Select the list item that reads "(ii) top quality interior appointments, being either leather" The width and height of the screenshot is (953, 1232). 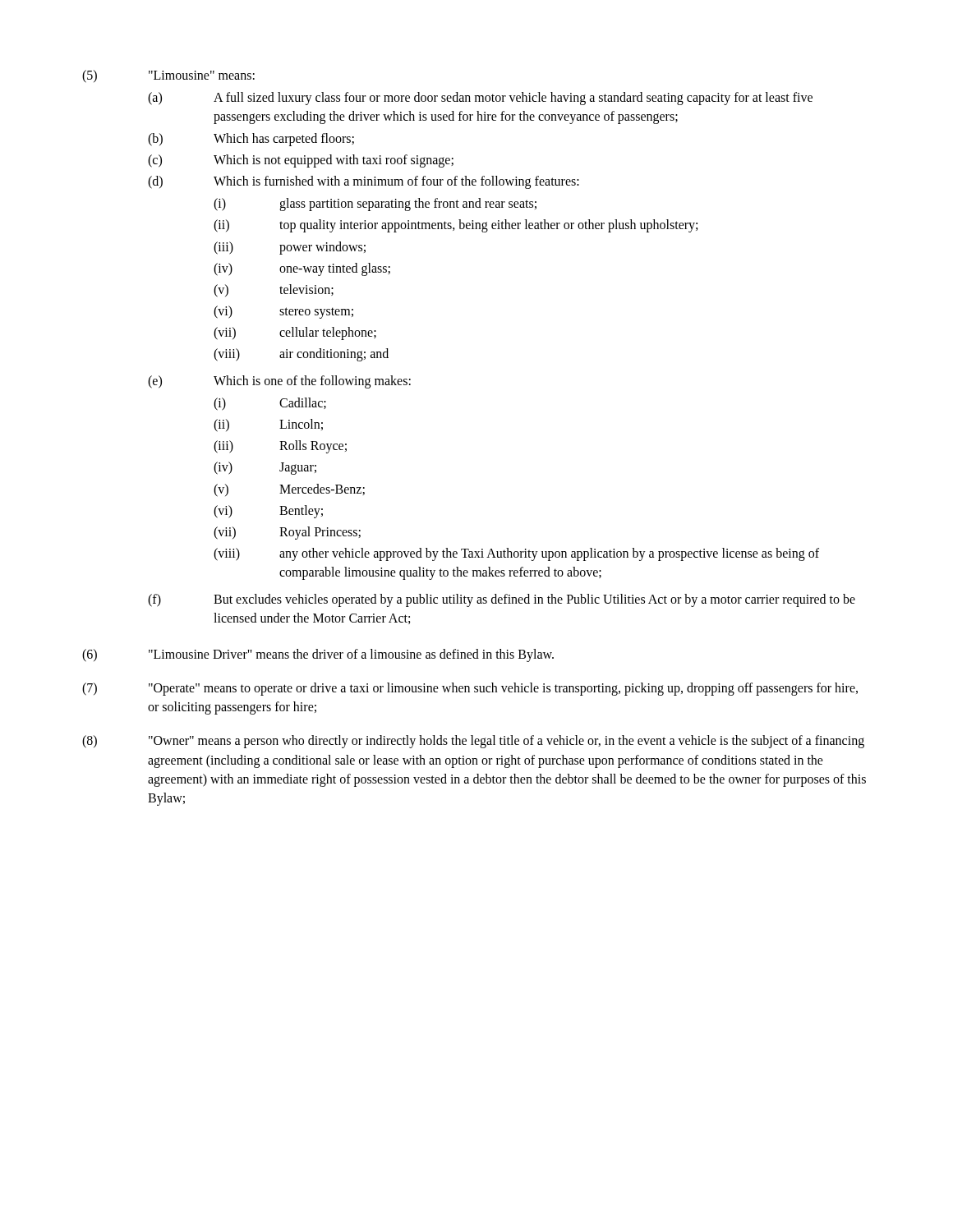[542, 225]
